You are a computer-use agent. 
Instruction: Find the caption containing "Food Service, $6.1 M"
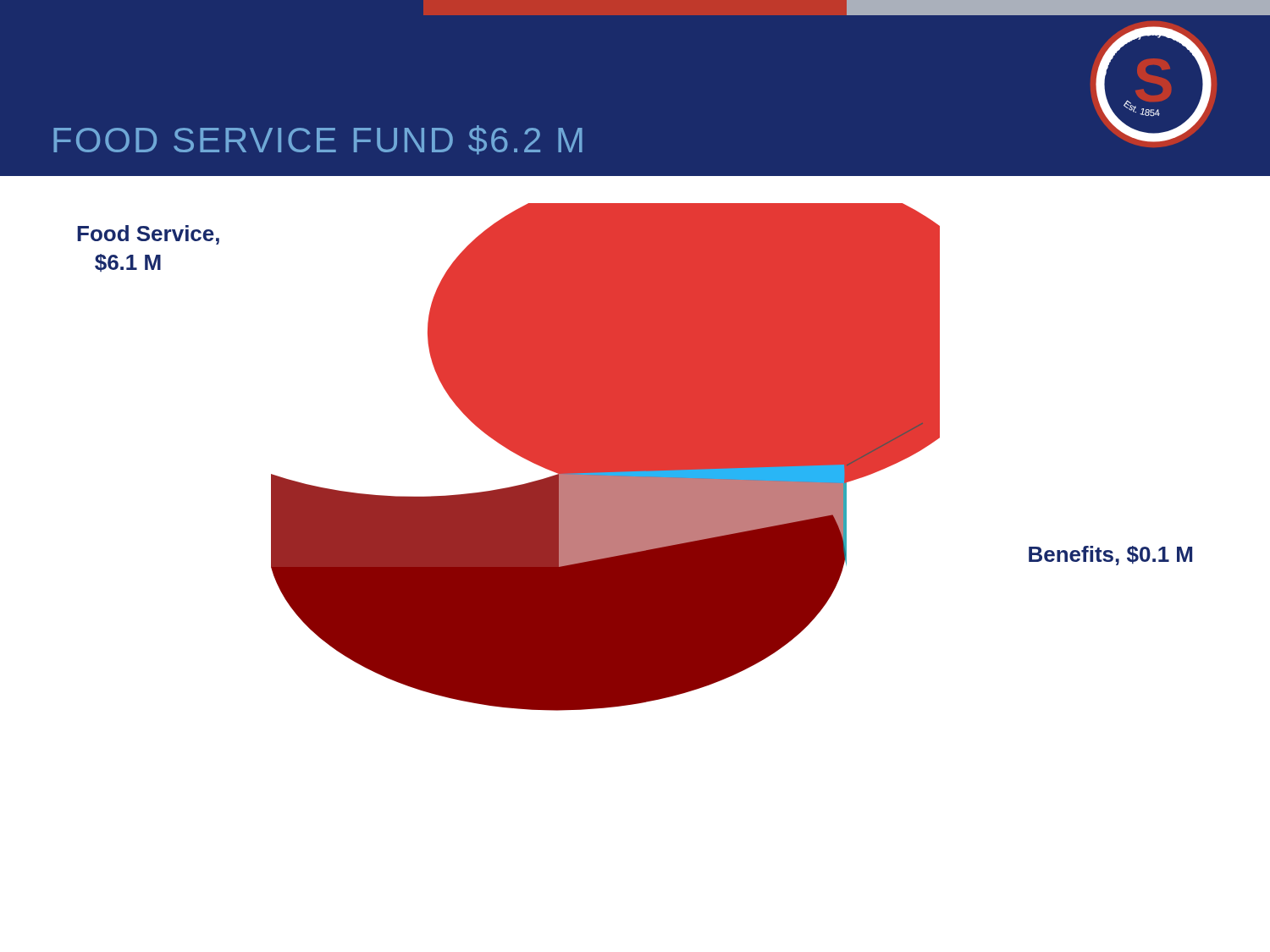(148, 248)
